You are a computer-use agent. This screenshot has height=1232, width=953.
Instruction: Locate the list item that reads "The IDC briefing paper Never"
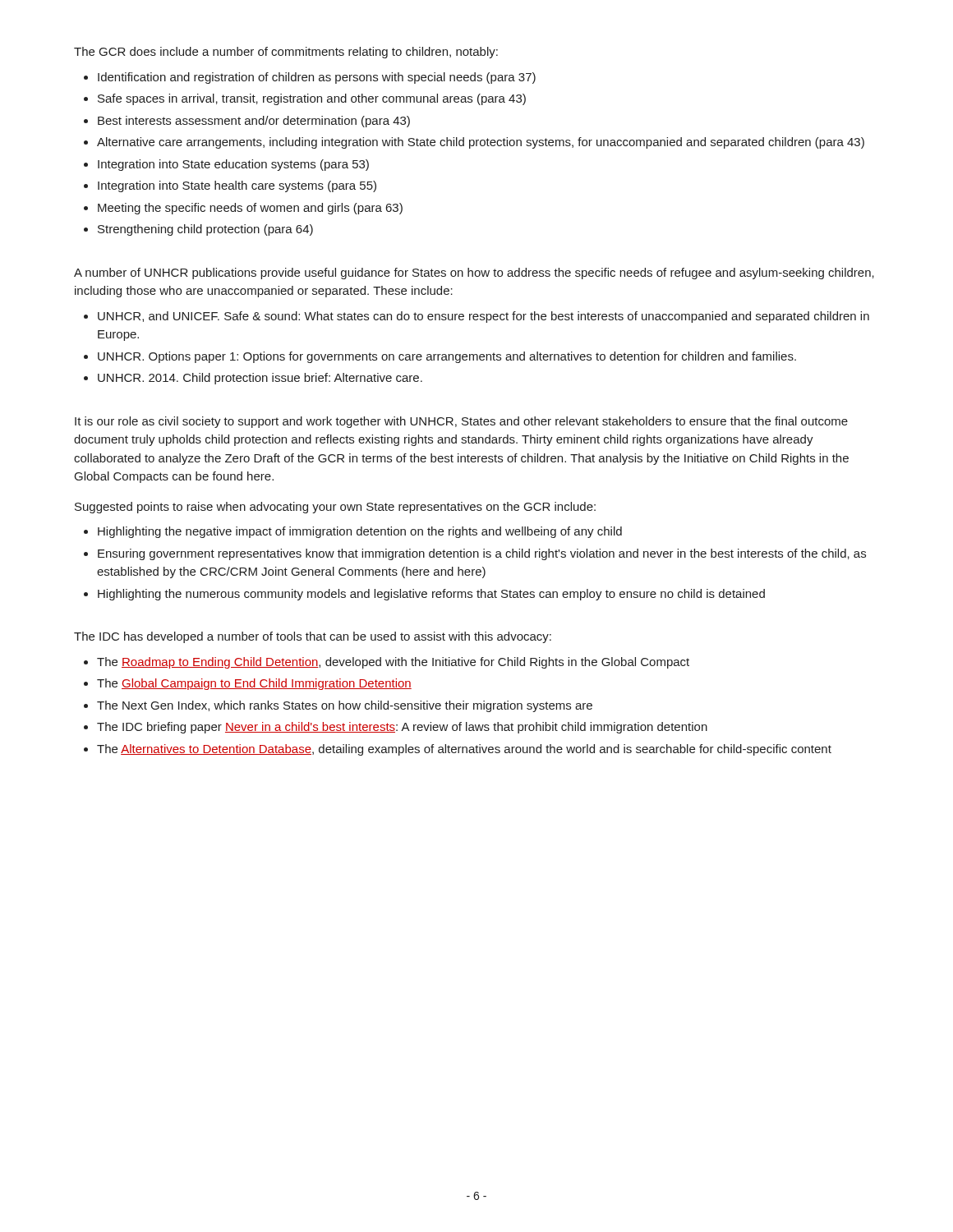coord(488,727)
